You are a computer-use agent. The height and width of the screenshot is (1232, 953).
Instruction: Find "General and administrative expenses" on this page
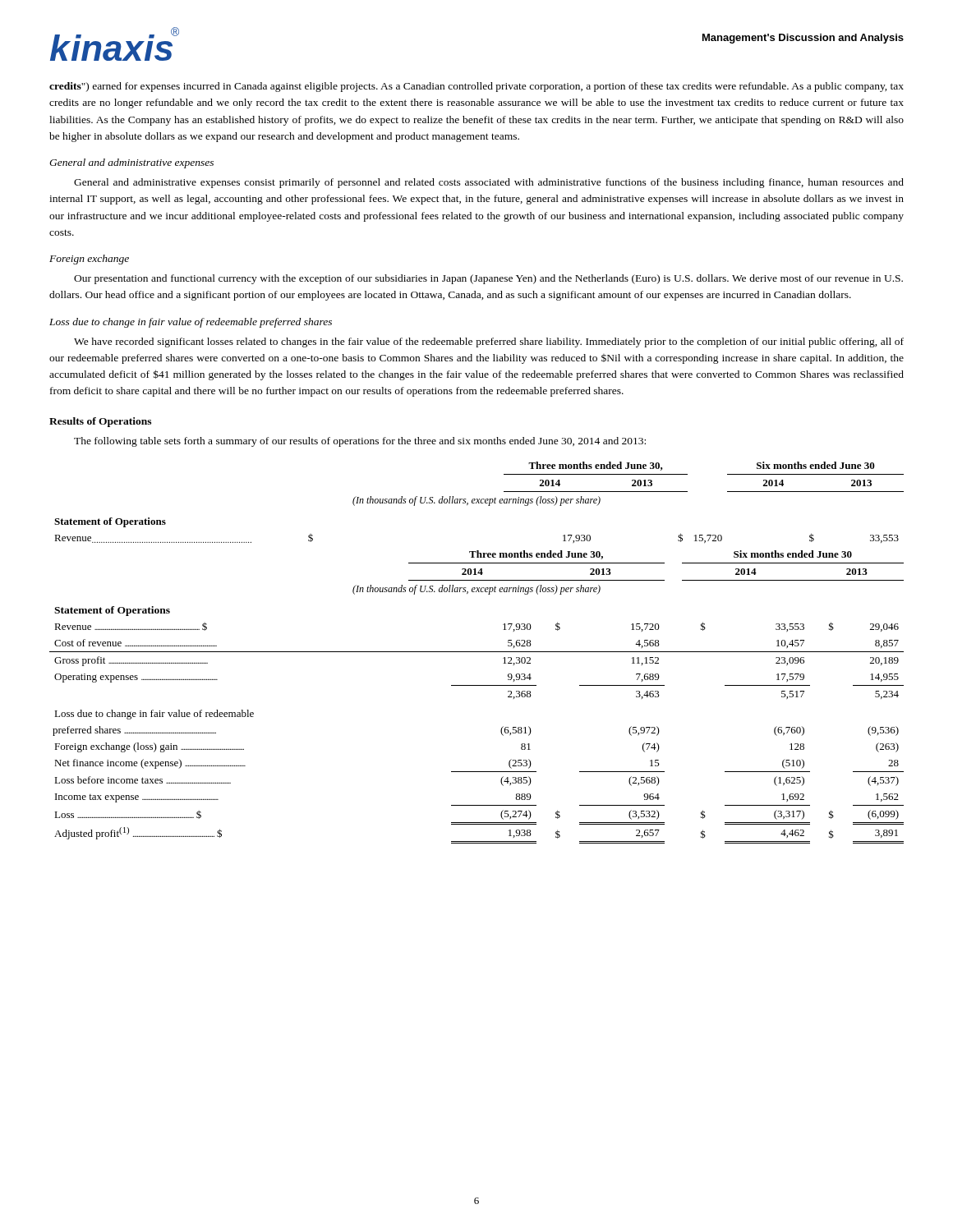tap(132, 162)
